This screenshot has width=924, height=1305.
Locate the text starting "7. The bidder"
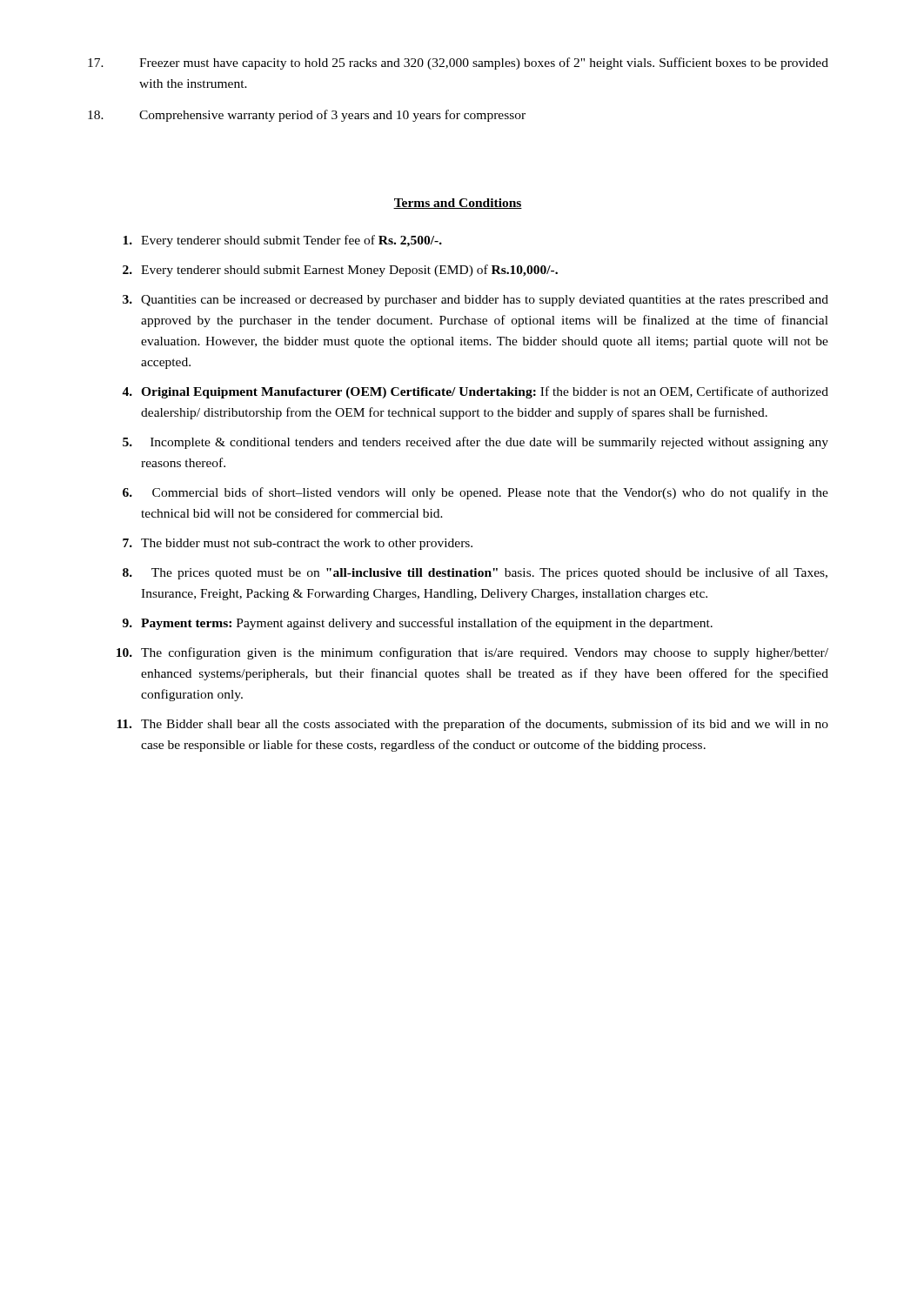tap(458, 543)
